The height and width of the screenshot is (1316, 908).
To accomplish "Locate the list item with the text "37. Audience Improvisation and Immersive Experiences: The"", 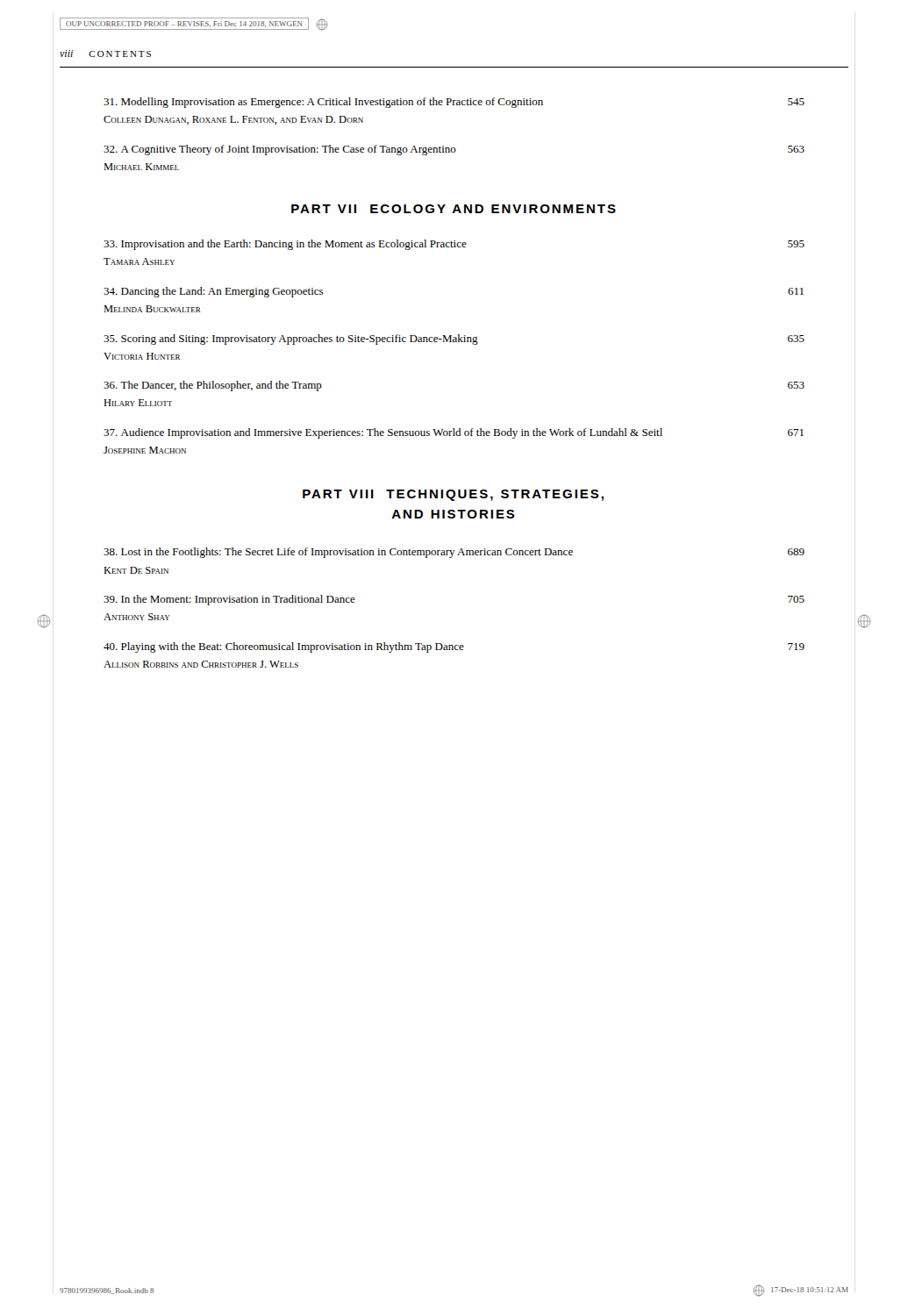I will pyautogui.click(x=454, y=441).
